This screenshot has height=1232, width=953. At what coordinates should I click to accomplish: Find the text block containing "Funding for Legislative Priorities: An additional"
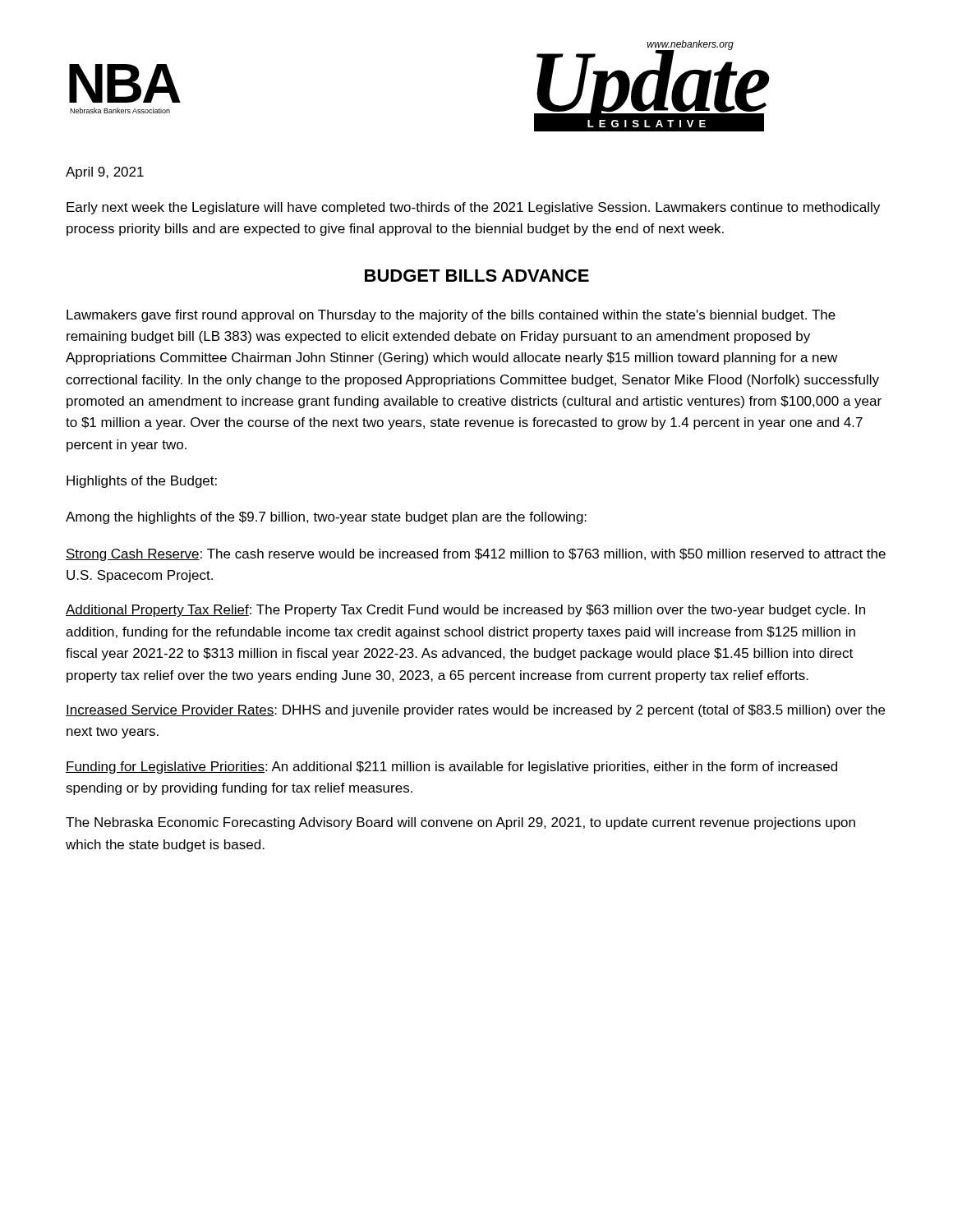click(452, 777)
